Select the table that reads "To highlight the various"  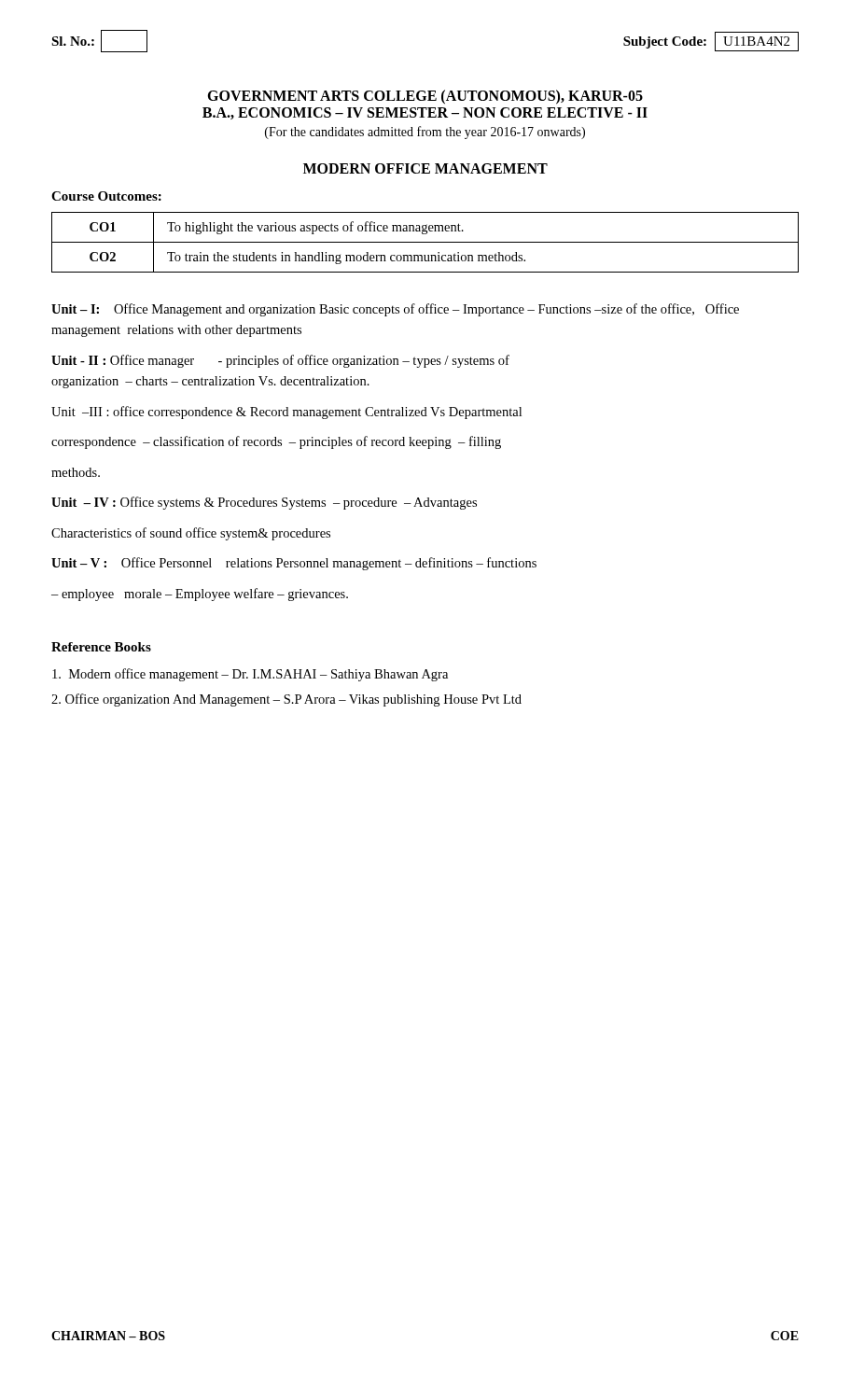[425, 242]
